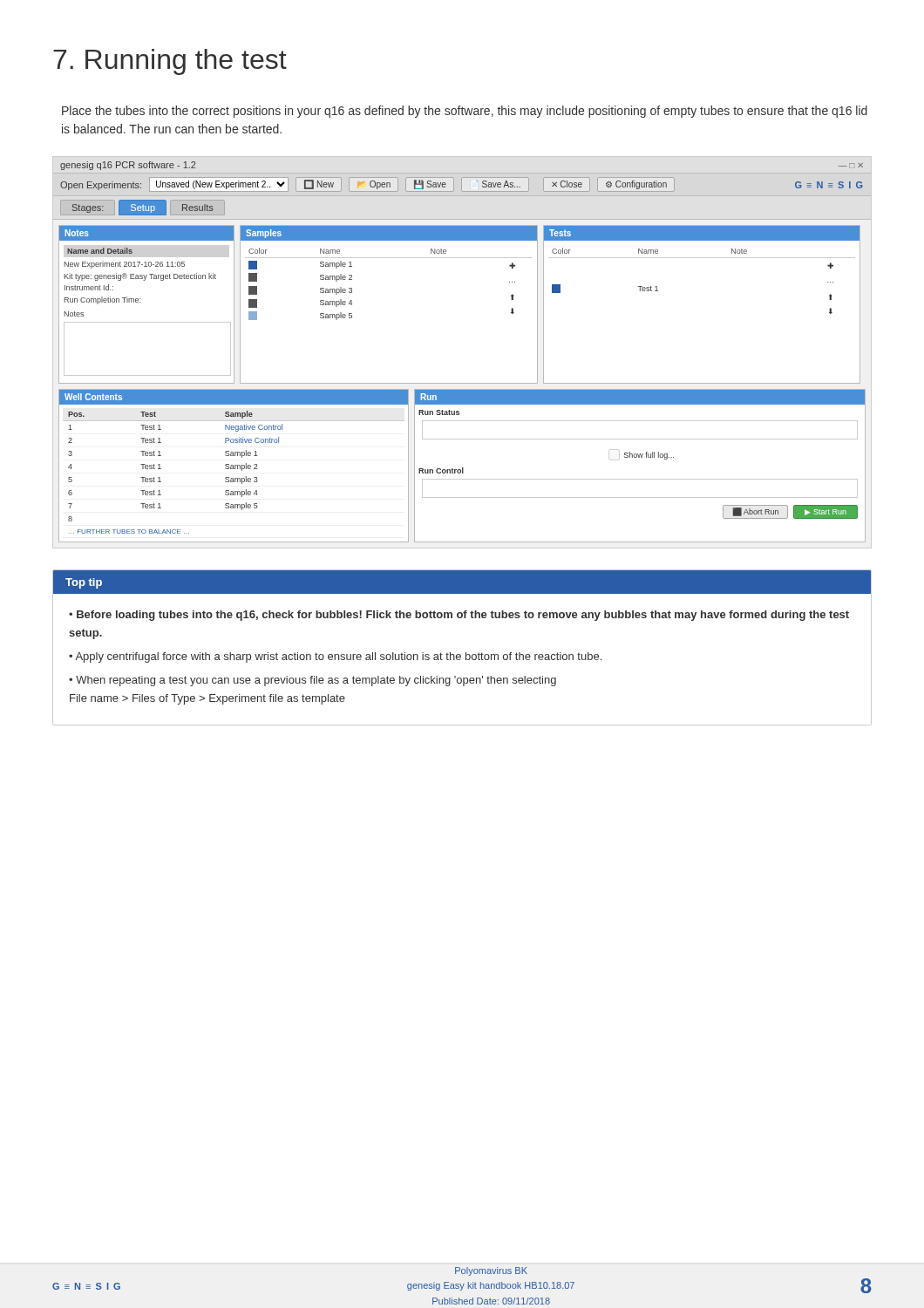Locate the text starting "7. Running the test"

(x=170, y=62)
